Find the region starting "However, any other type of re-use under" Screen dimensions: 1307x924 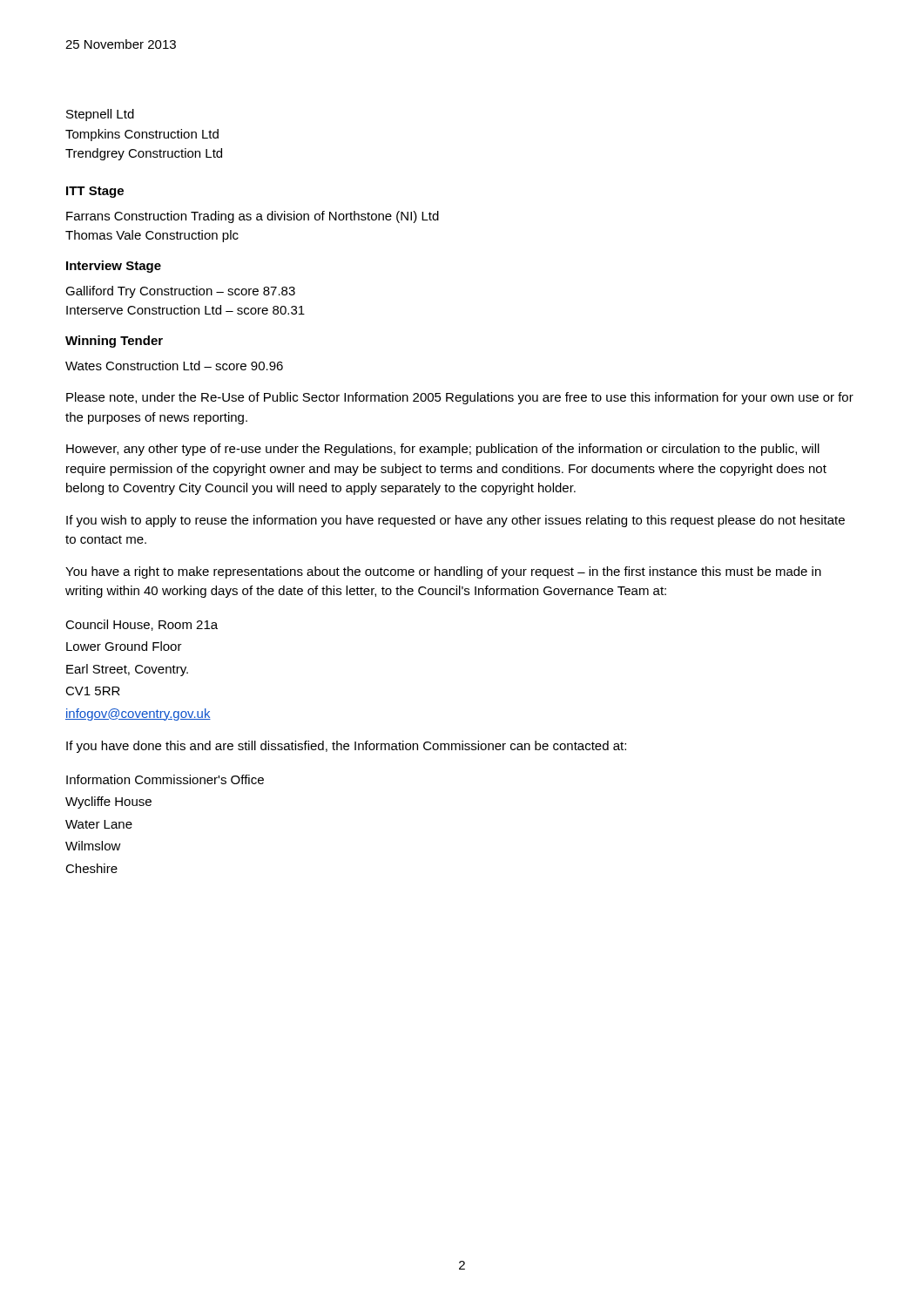pos(446,468)
